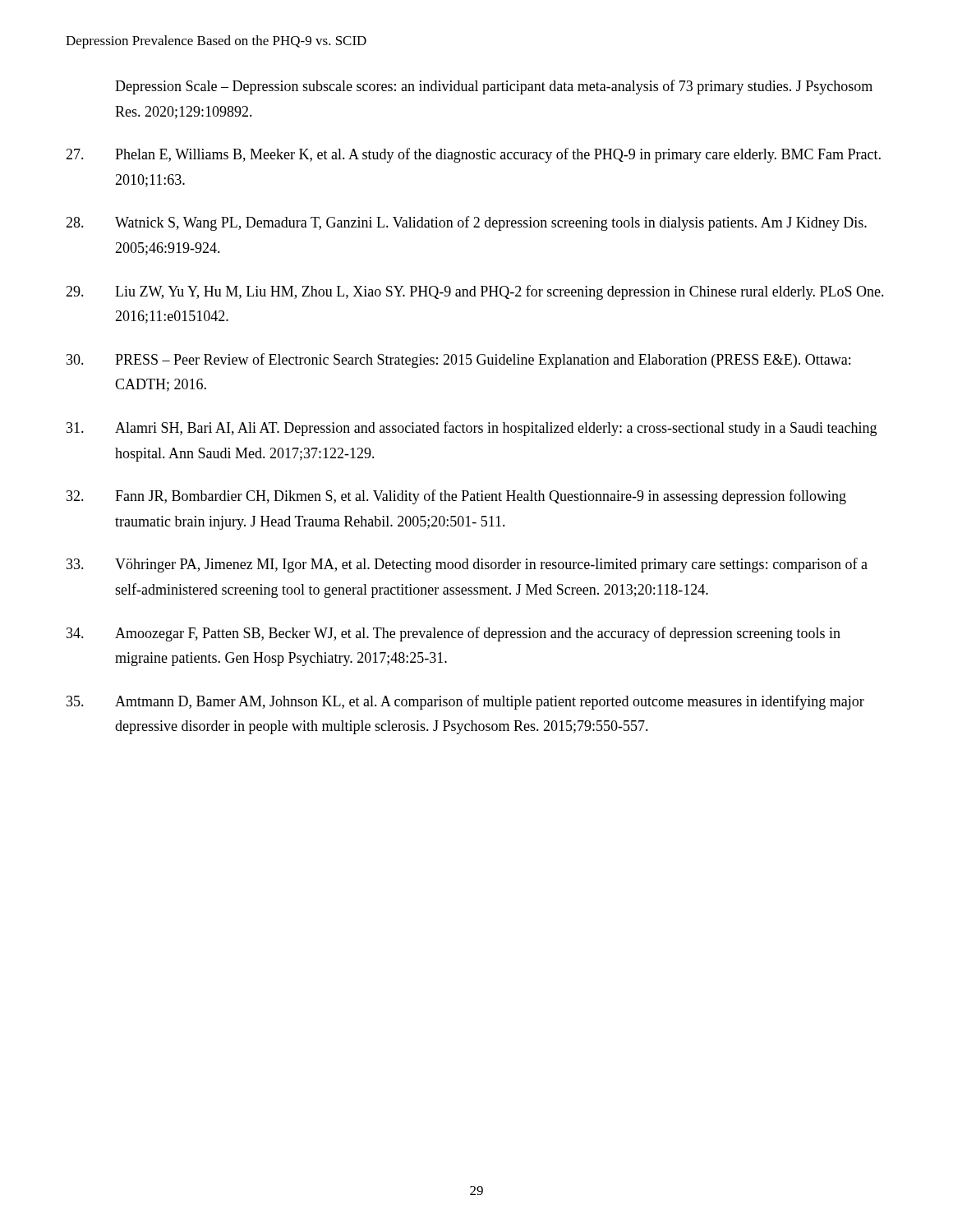Viewport: 953px width, 1232px height.
Task: Select the list item that reads "27. Phelan E, Williams B, Meeker K, et"
Action: pyautogui.click(x=476, y=167)
